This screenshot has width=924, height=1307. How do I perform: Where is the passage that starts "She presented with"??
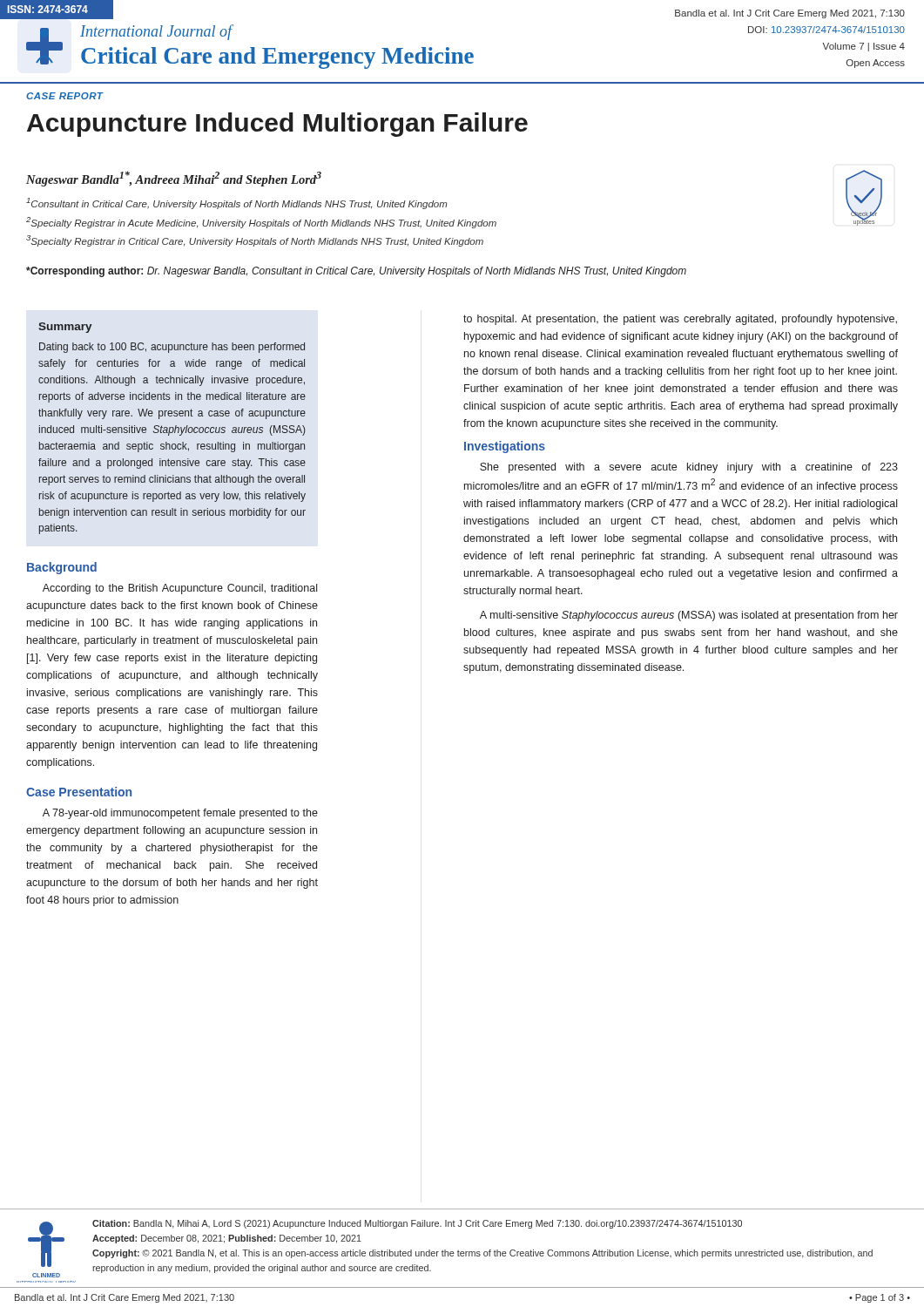pyautogui.click(x=681, y=567)
